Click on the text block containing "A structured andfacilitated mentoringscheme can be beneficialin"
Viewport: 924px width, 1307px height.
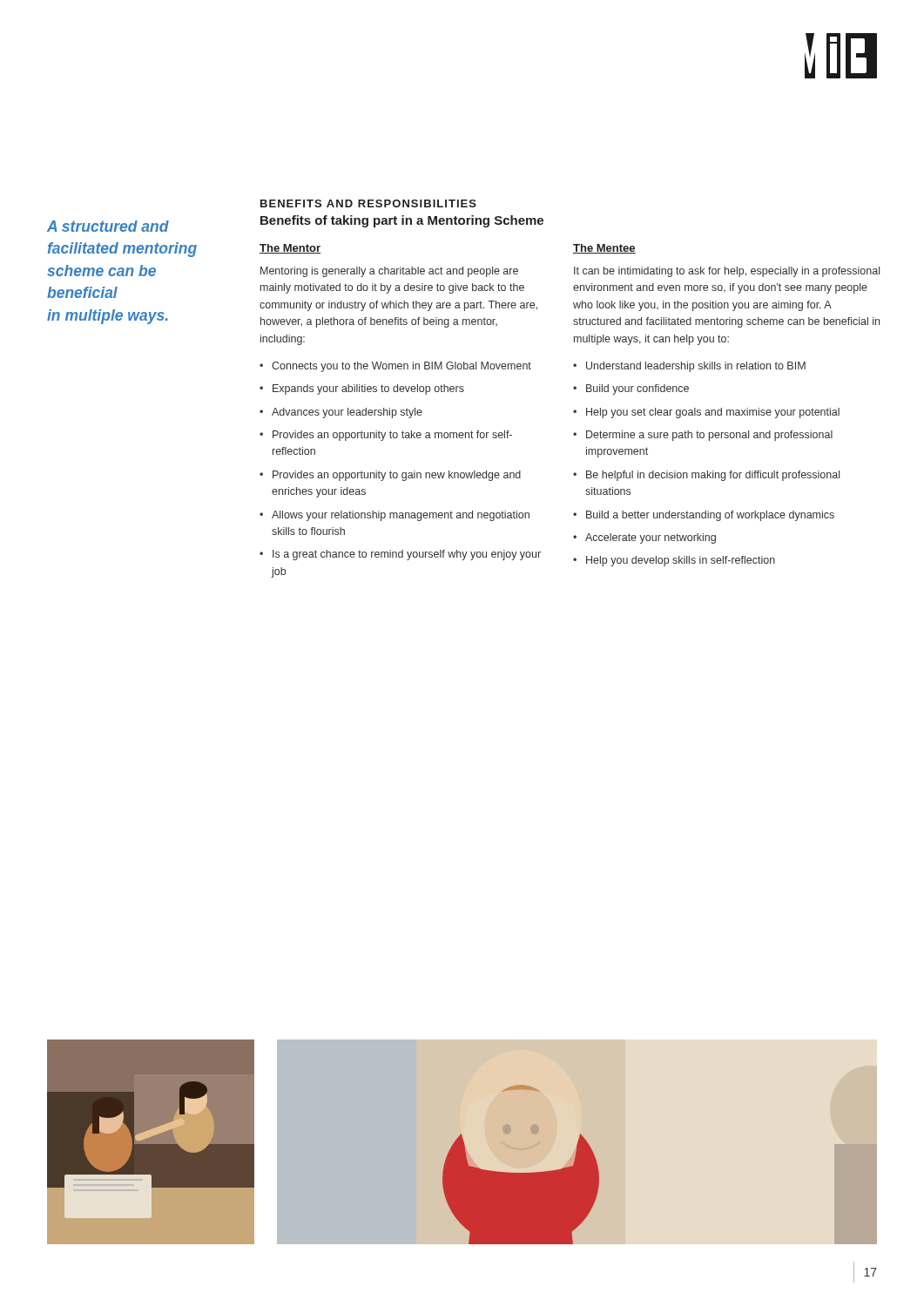click(138, 271)
